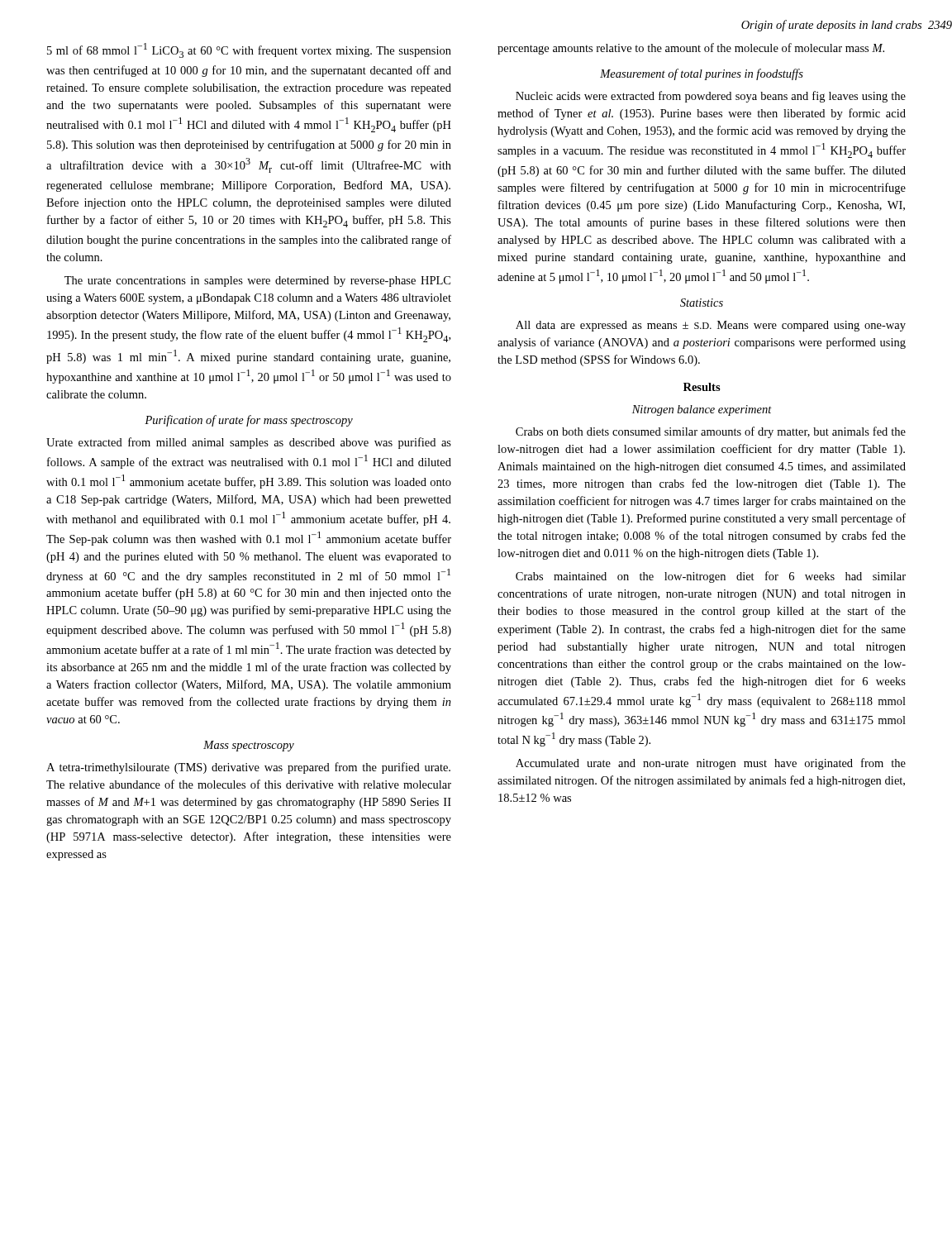Navigate to the text starting "5 ml of 68 mmol l−1"

point(249,153)
